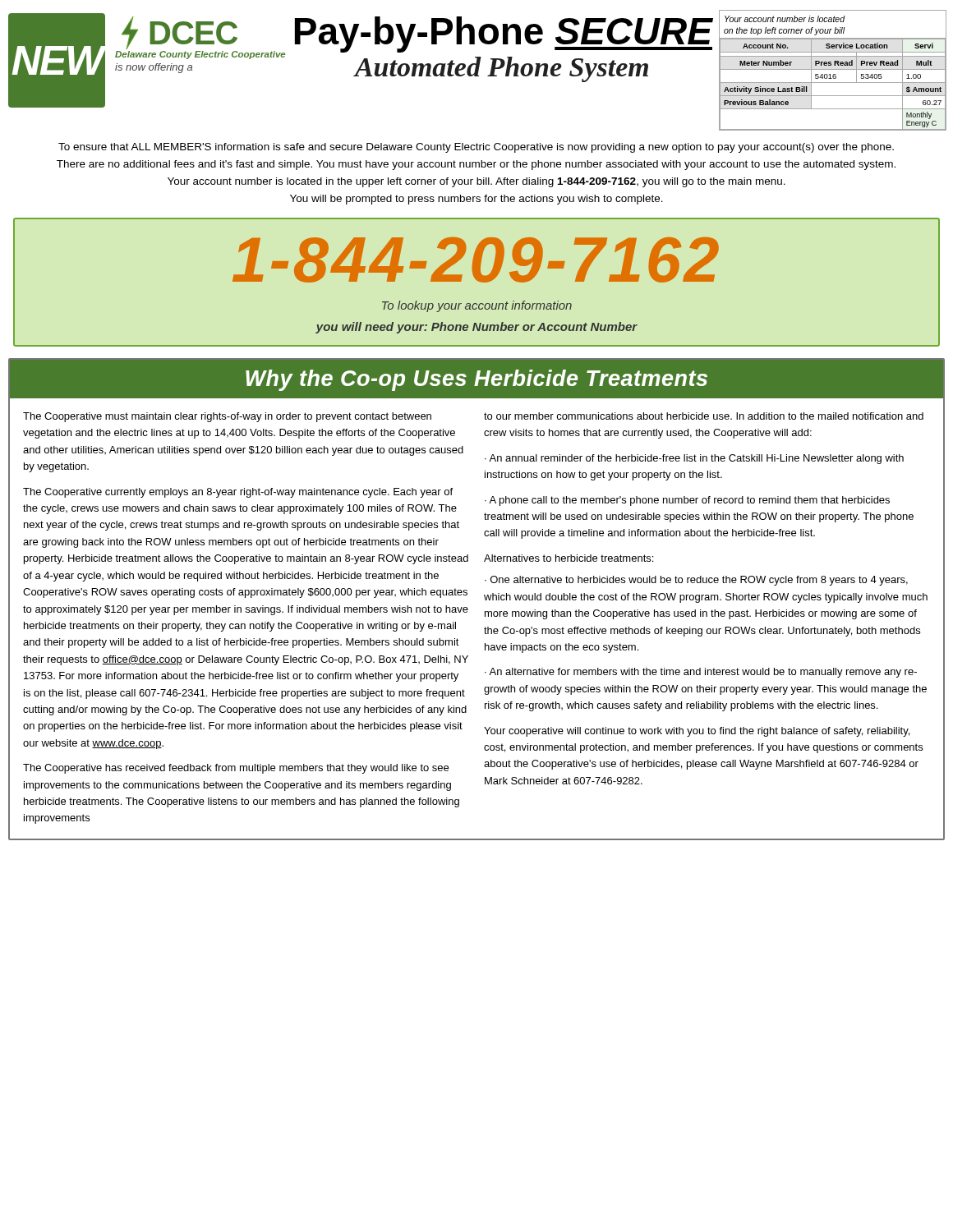Navigate to the region starting "To ensure that ALL MEMBER'S"

click(x=476, y=173)
